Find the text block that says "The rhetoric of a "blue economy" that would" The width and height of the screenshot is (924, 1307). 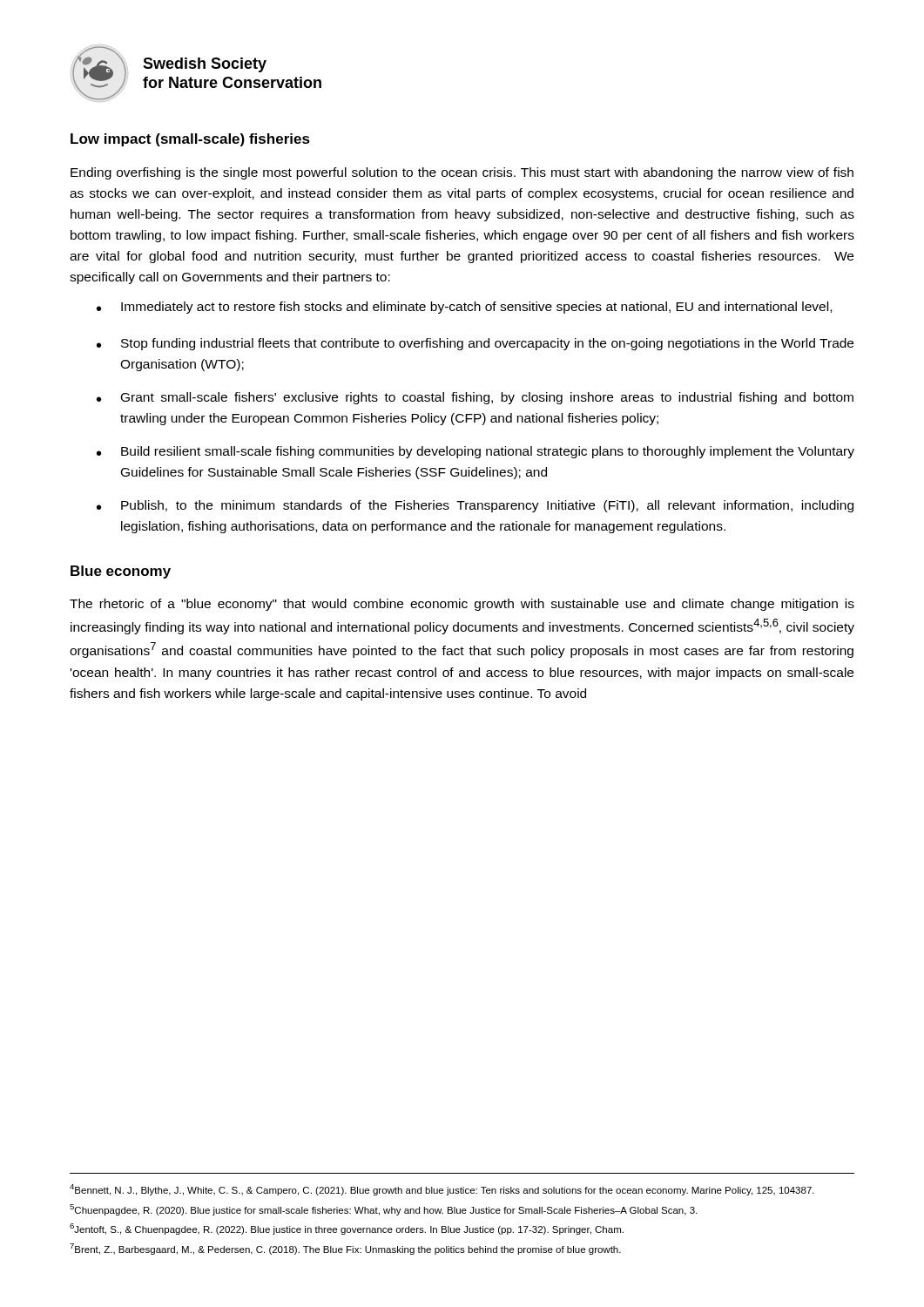pos(462,649)
